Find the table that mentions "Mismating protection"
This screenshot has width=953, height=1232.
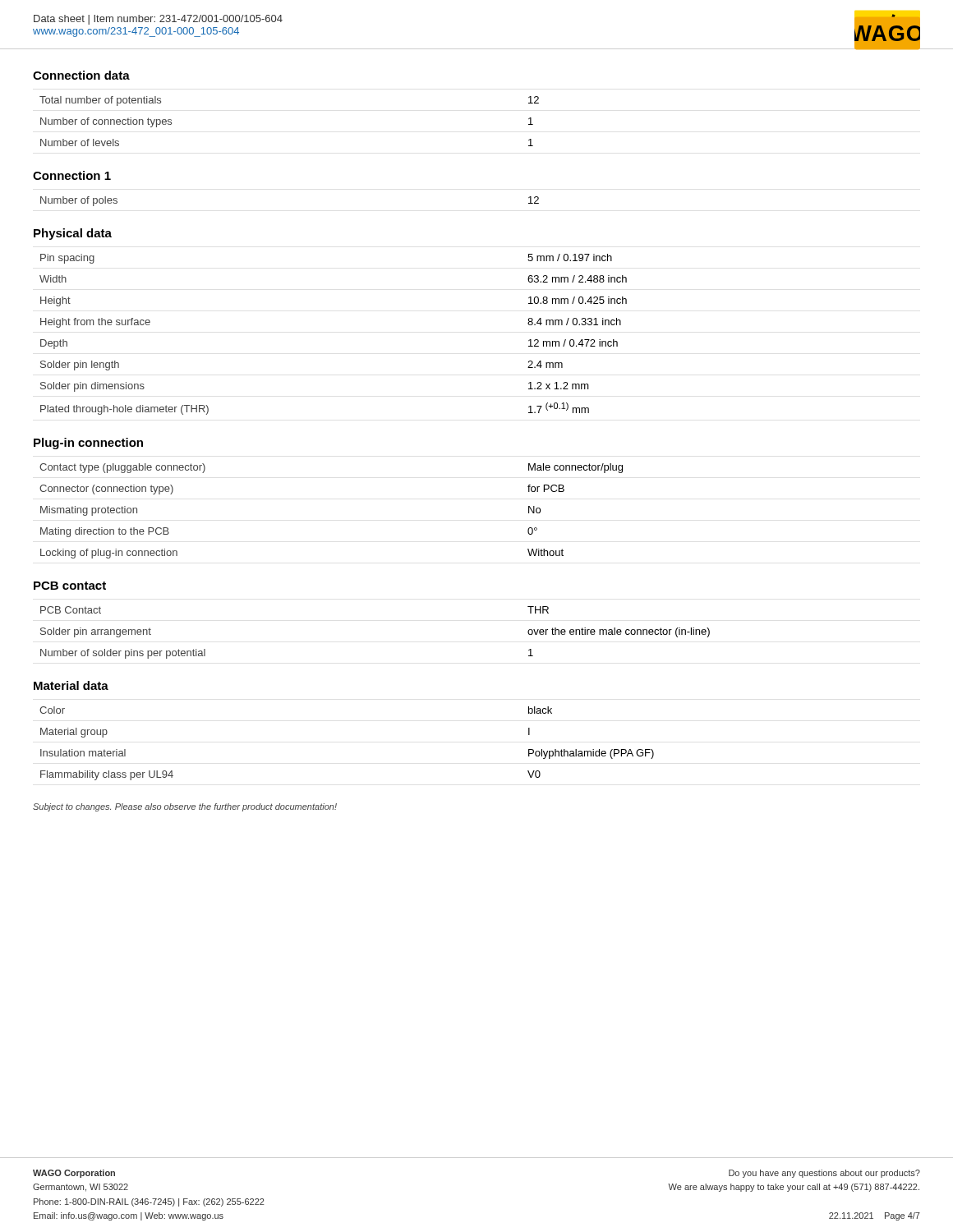coord(476,510)
